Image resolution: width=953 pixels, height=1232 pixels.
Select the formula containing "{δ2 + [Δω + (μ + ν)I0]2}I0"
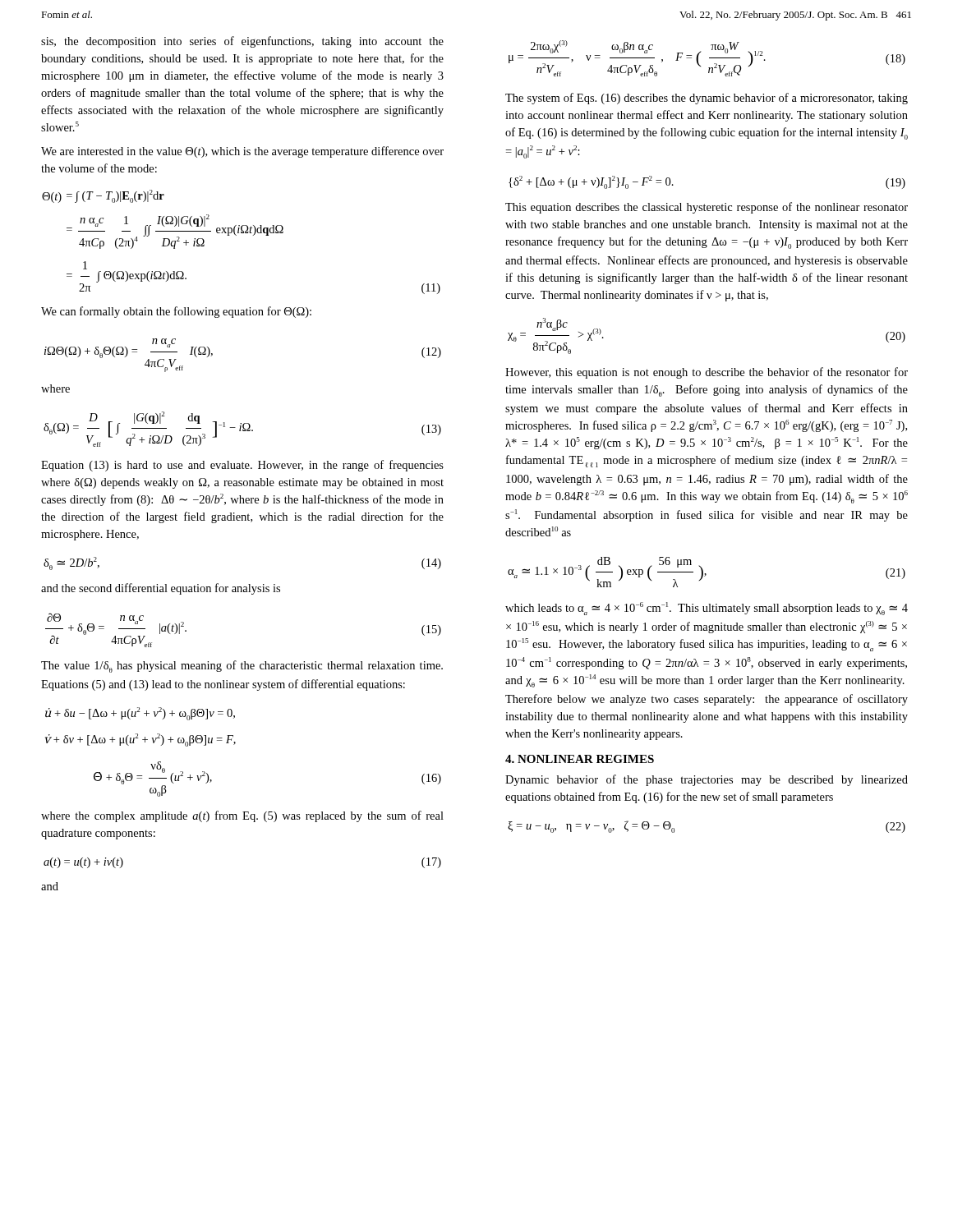pyautogui.click(x=593, y=182)
